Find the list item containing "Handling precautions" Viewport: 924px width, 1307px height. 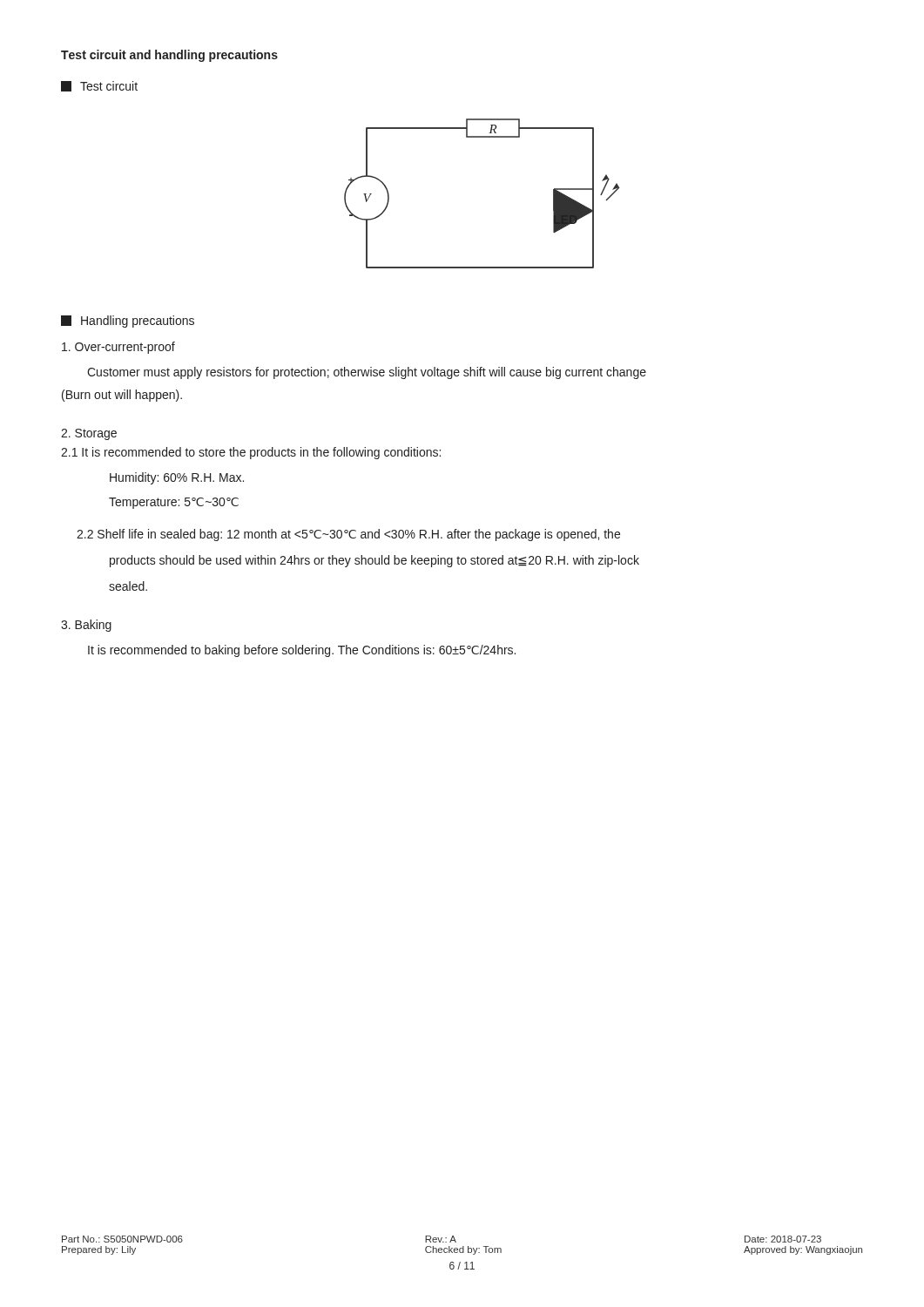click(128, 321)
